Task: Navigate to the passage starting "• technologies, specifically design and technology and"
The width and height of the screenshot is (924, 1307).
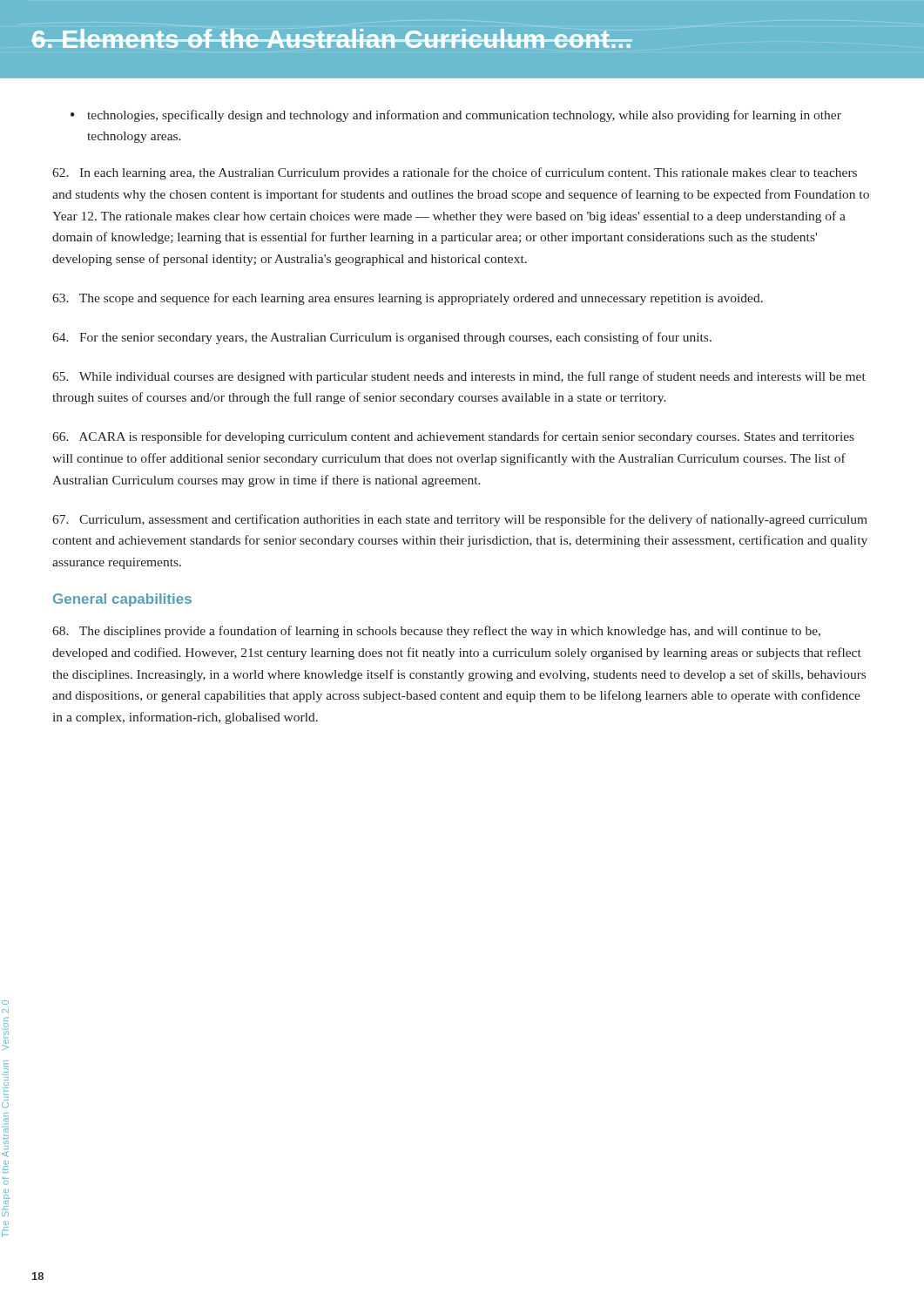Action: (471, 125)
